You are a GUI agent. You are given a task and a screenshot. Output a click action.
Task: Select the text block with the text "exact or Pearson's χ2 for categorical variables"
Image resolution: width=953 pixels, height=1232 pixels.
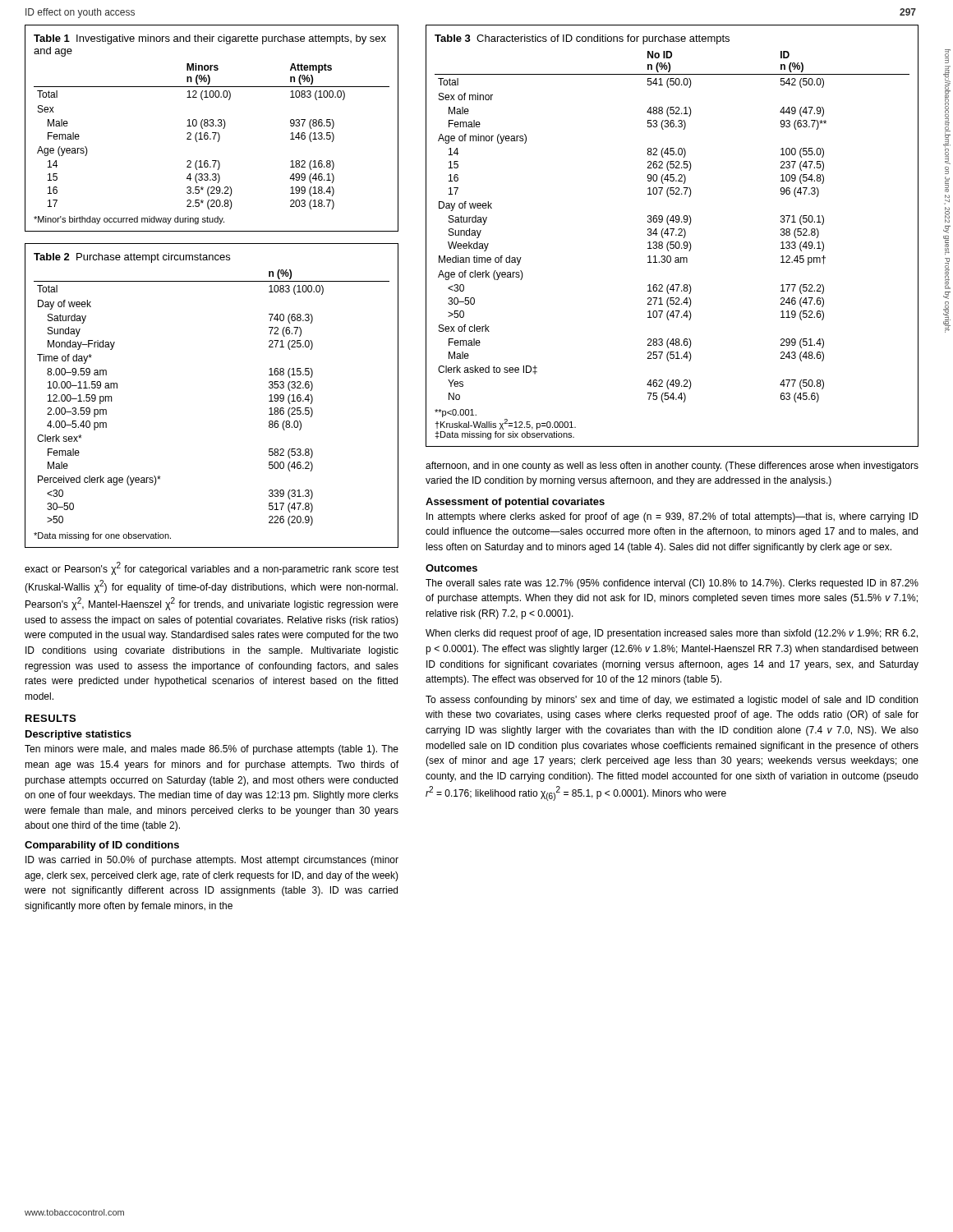pos(212,631)
